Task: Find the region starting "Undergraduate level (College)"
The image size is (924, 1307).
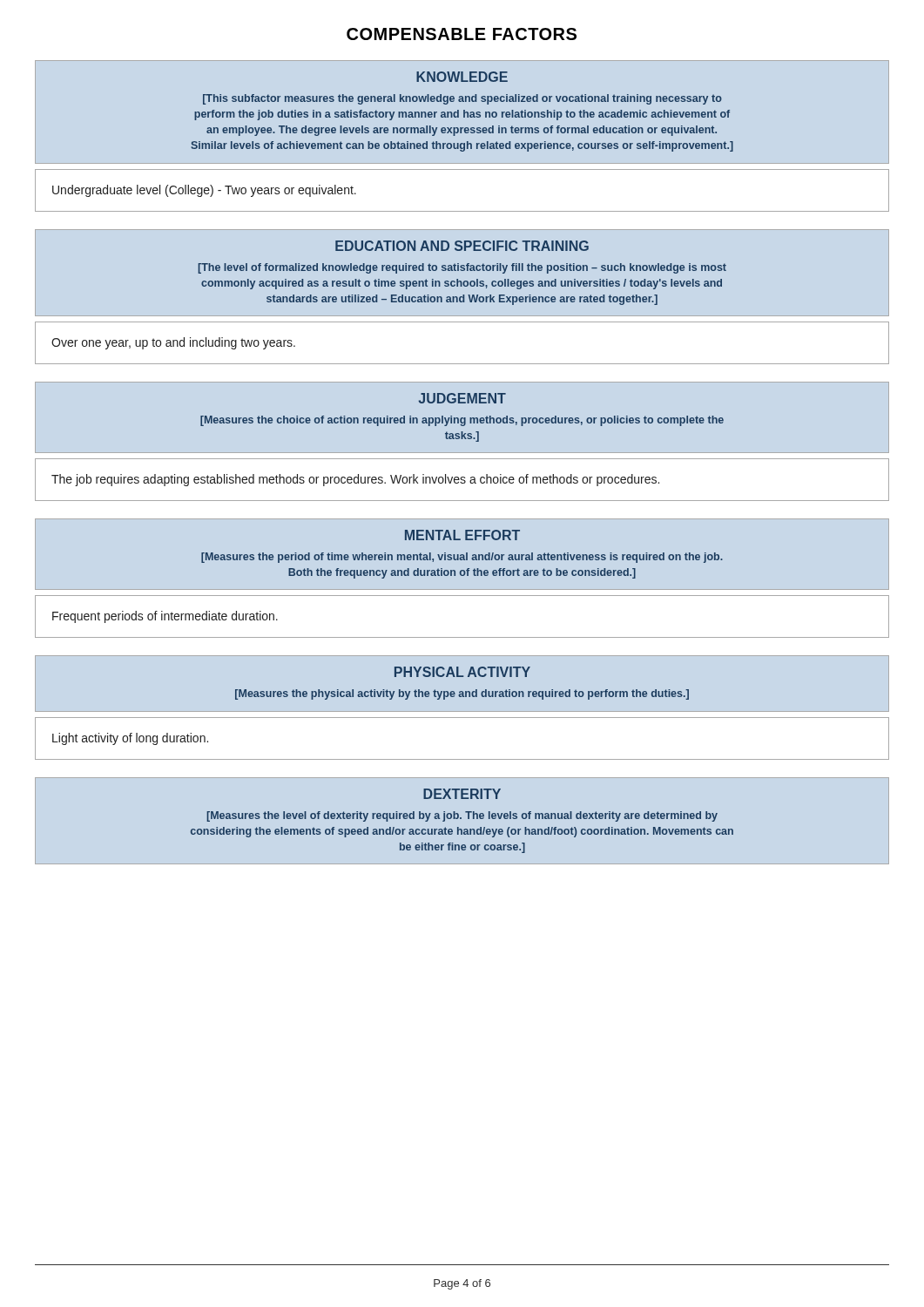Action: (204, 190)
